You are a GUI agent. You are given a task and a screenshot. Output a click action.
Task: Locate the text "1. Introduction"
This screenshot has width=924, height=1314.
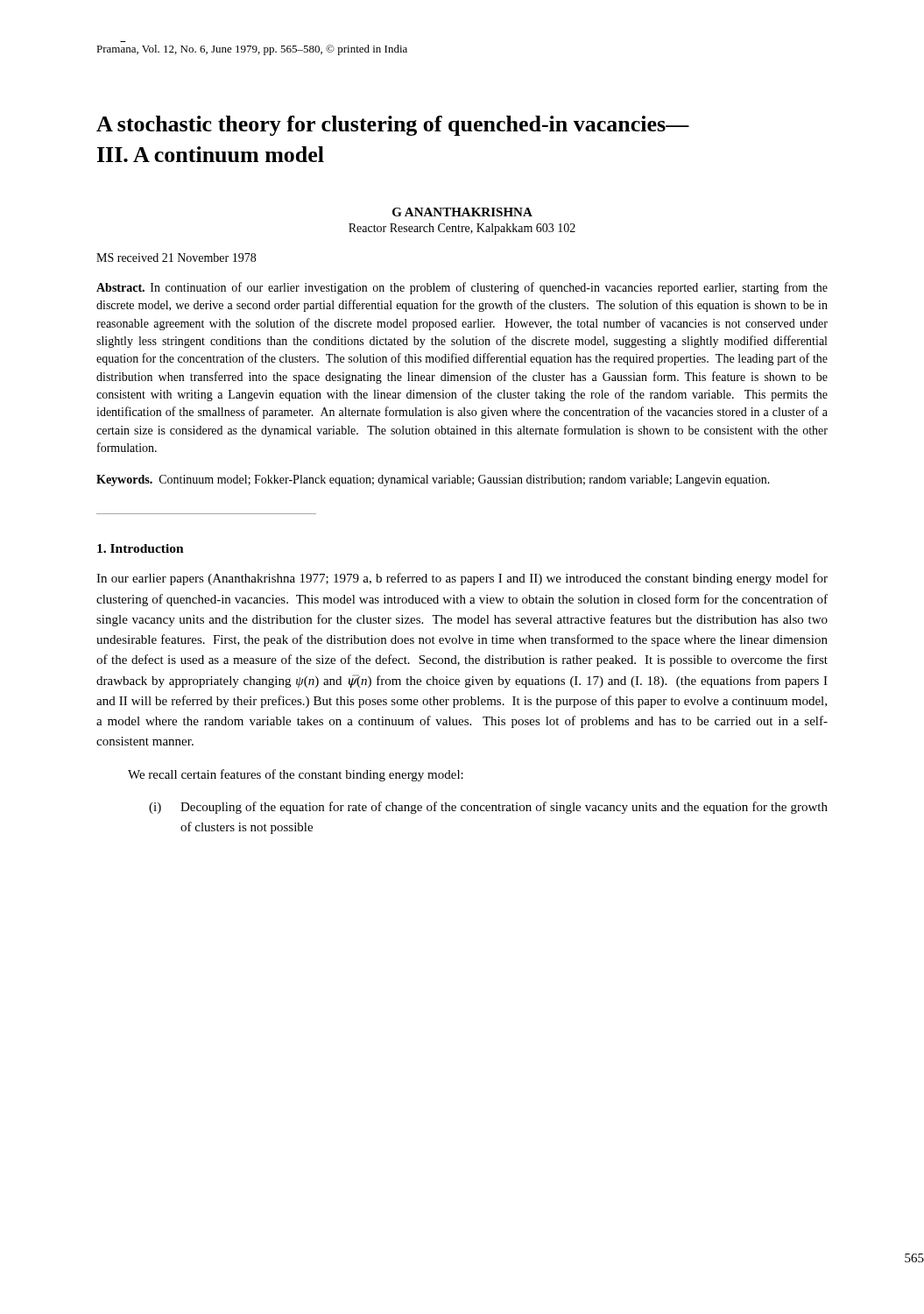tap(140, 548)
